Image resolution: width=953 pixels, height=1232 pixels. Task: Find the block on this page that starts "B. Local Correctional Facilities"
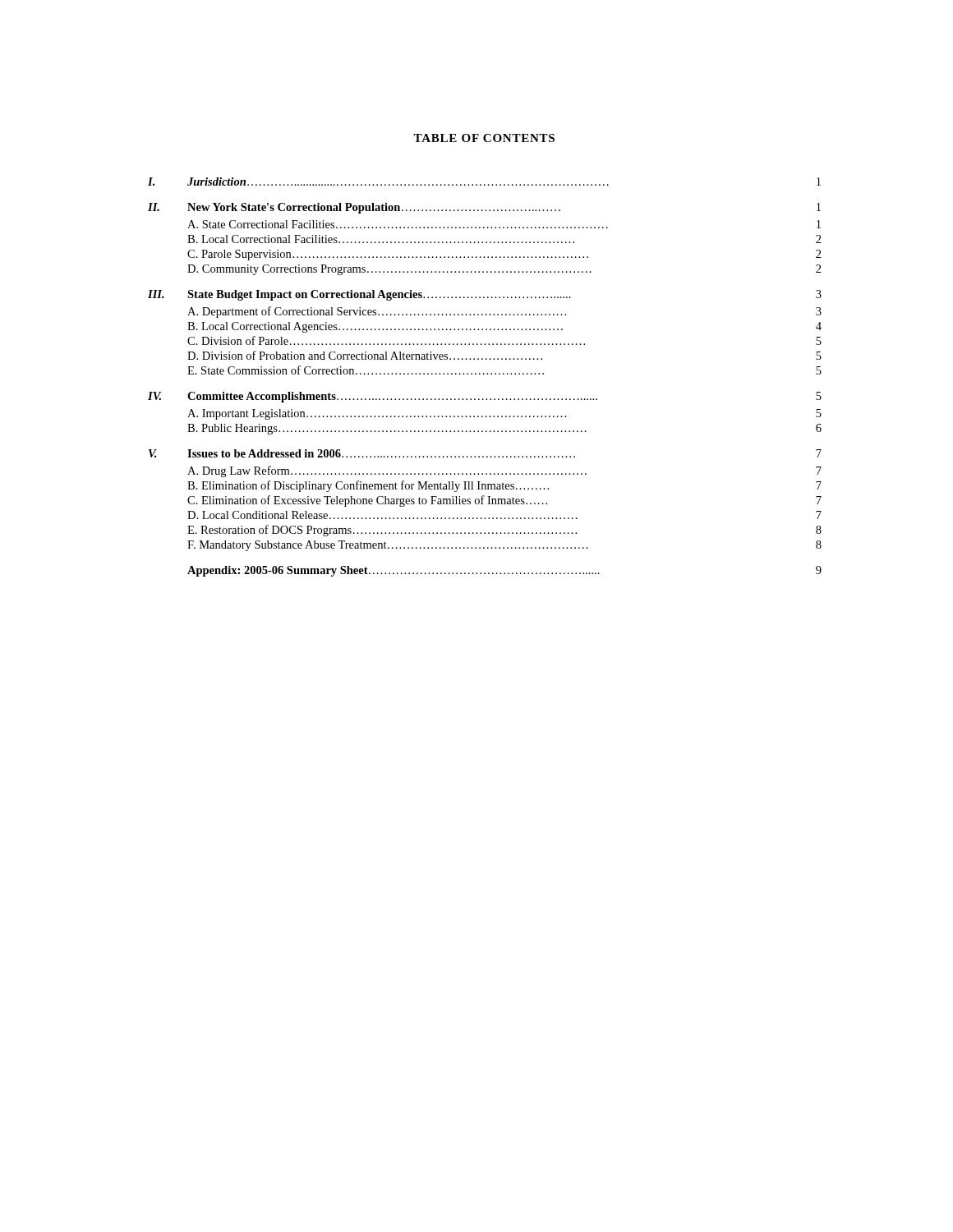click(485, 239)
